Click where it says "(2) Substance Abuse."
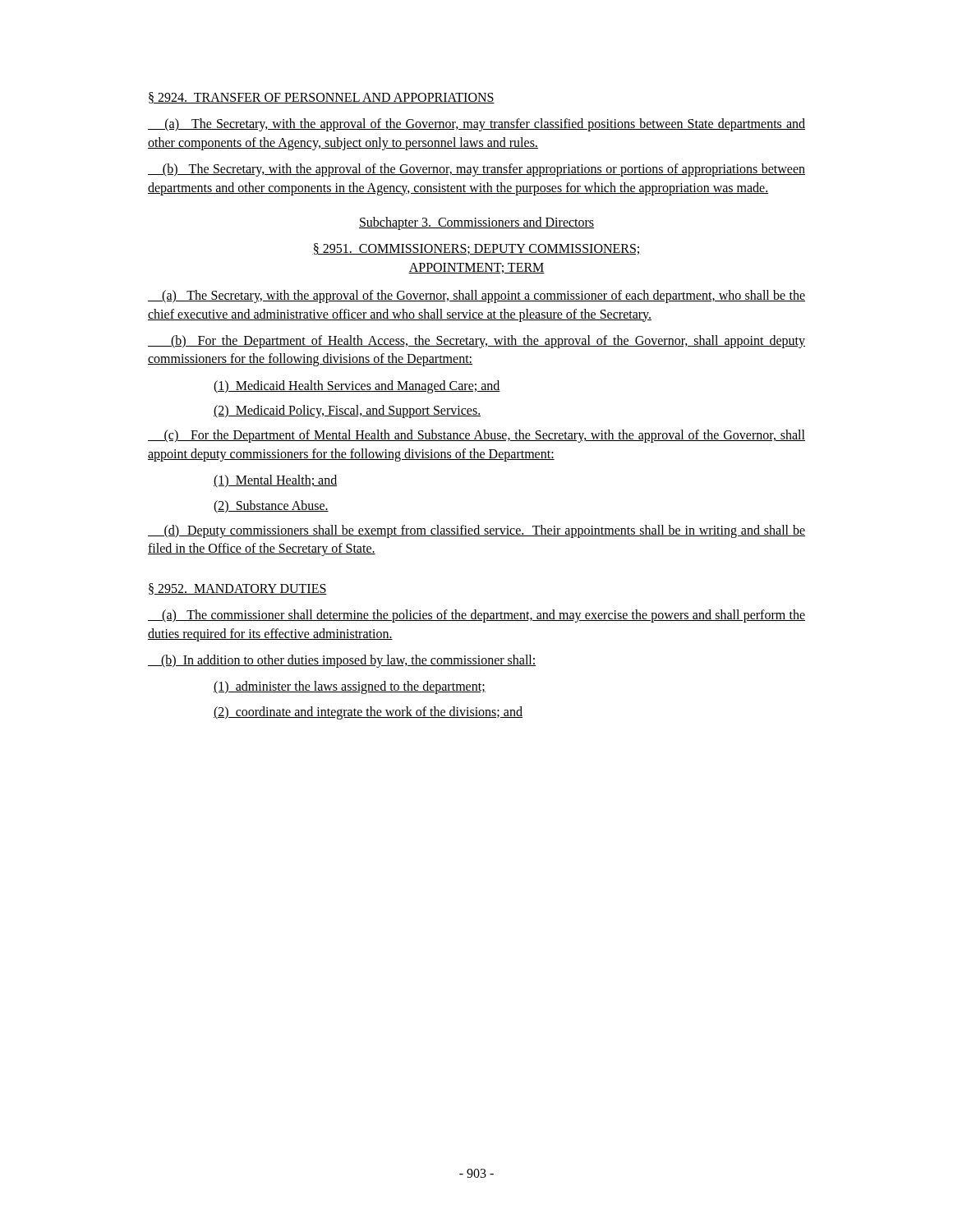 click(x=271, y=505)
